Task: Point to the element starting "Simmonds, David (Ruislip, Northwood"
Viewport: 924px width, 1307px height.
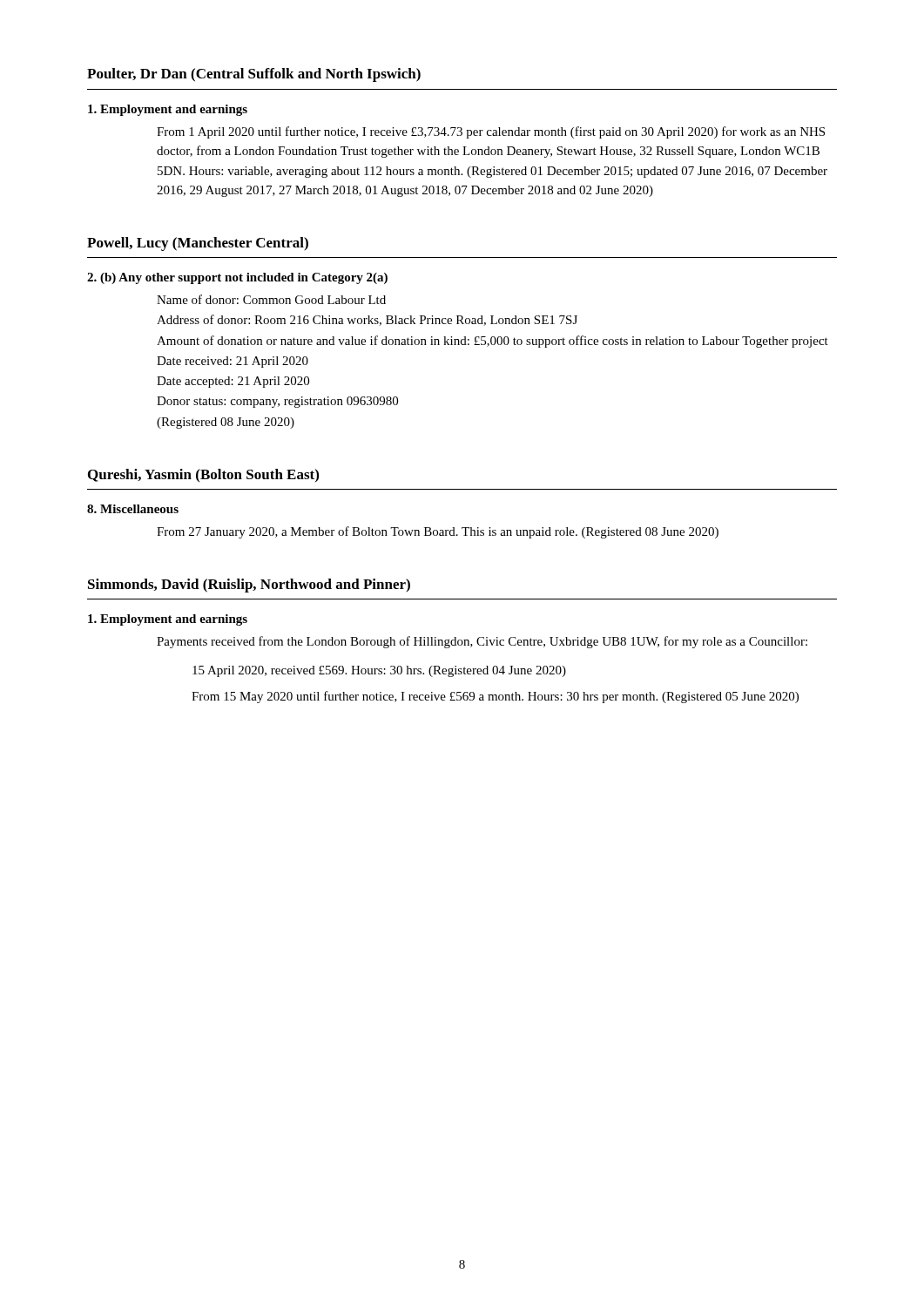Action: coord(249,584)
